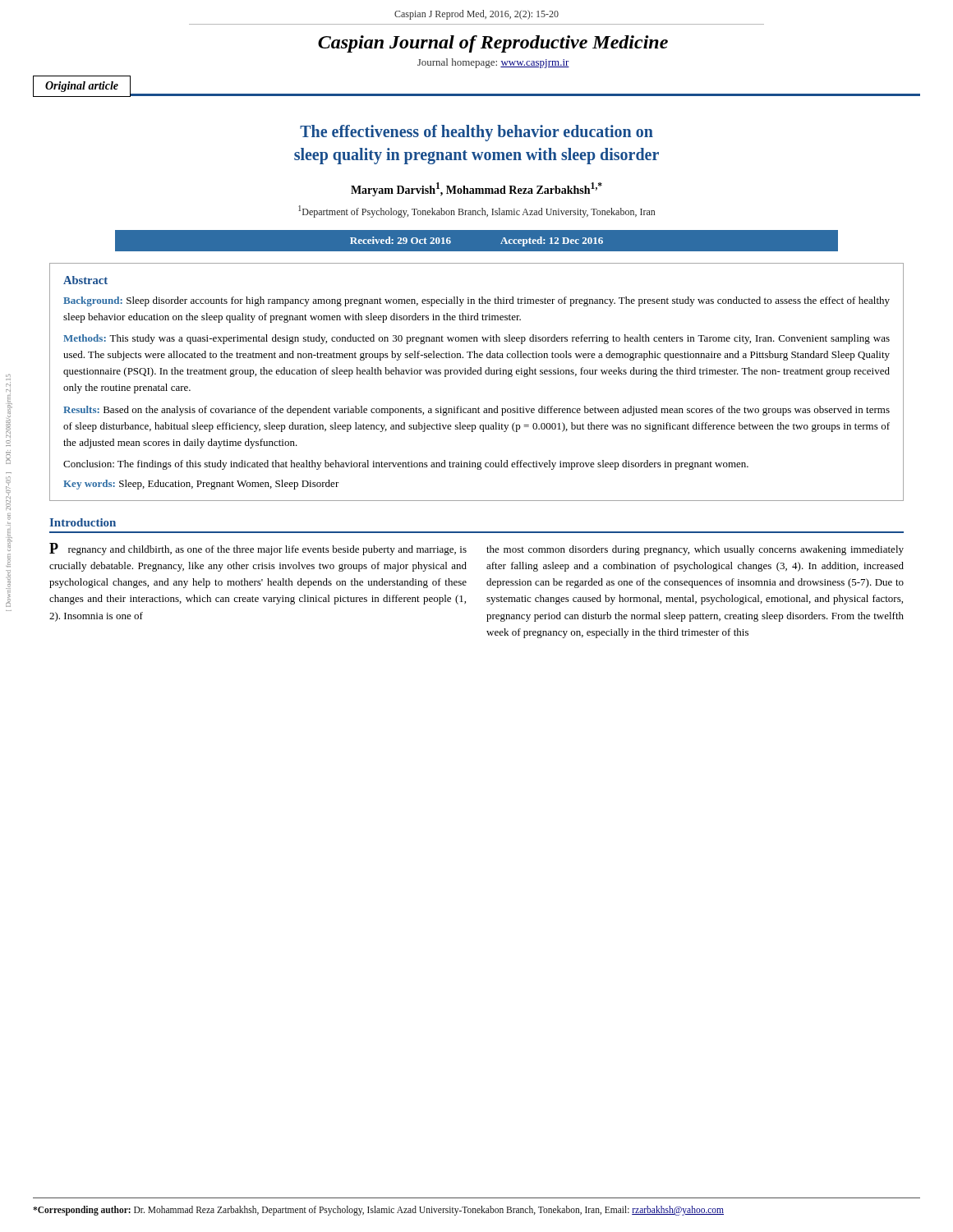Navigate to the element starting "Original article"

[x=82, y=86]
